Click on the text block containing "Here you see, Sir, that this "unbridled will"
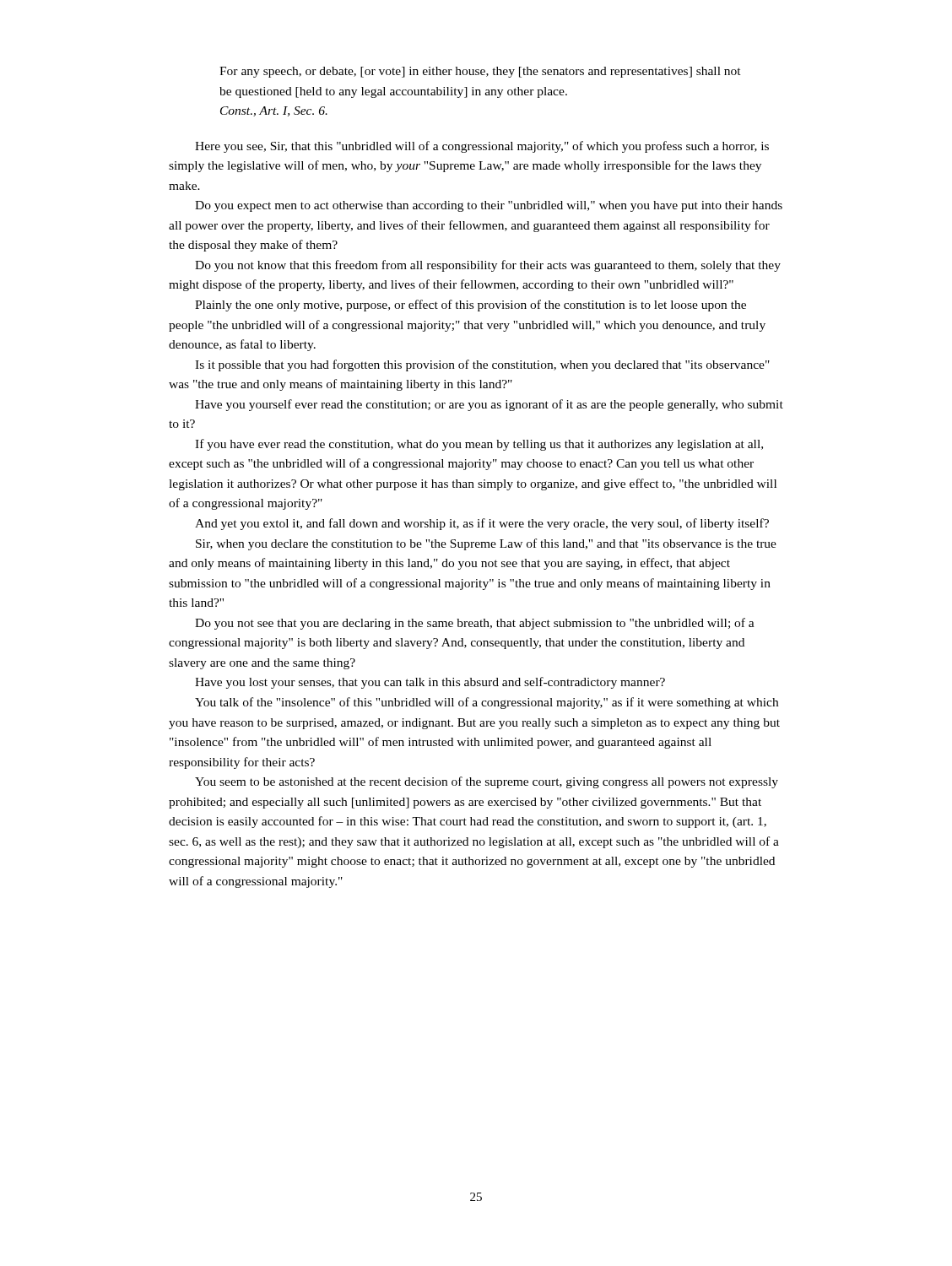Screen dimensions: 1266x952 tap(476, 165)
